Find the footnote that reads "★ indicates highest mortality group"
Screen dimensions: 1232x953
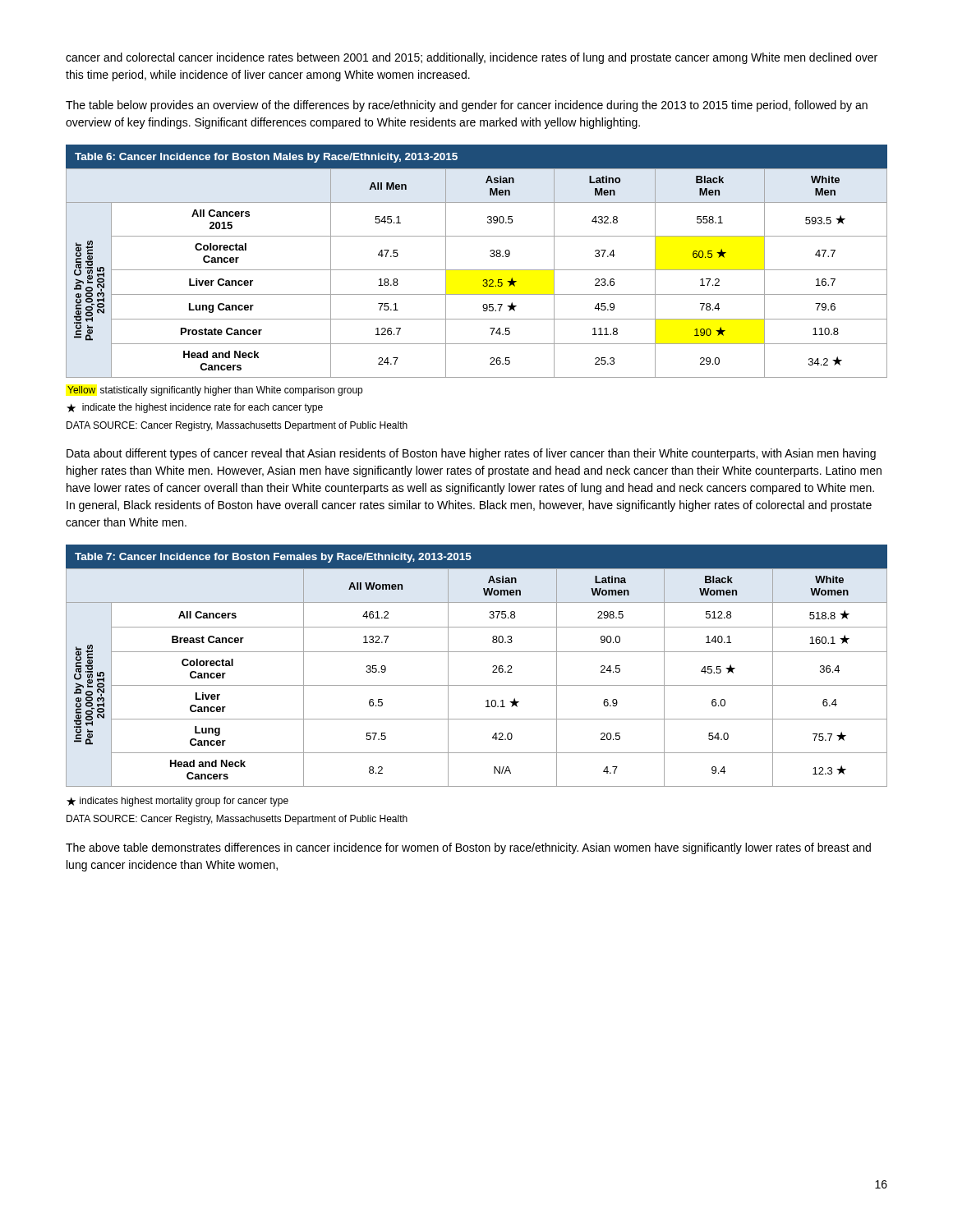click(237, 810)
